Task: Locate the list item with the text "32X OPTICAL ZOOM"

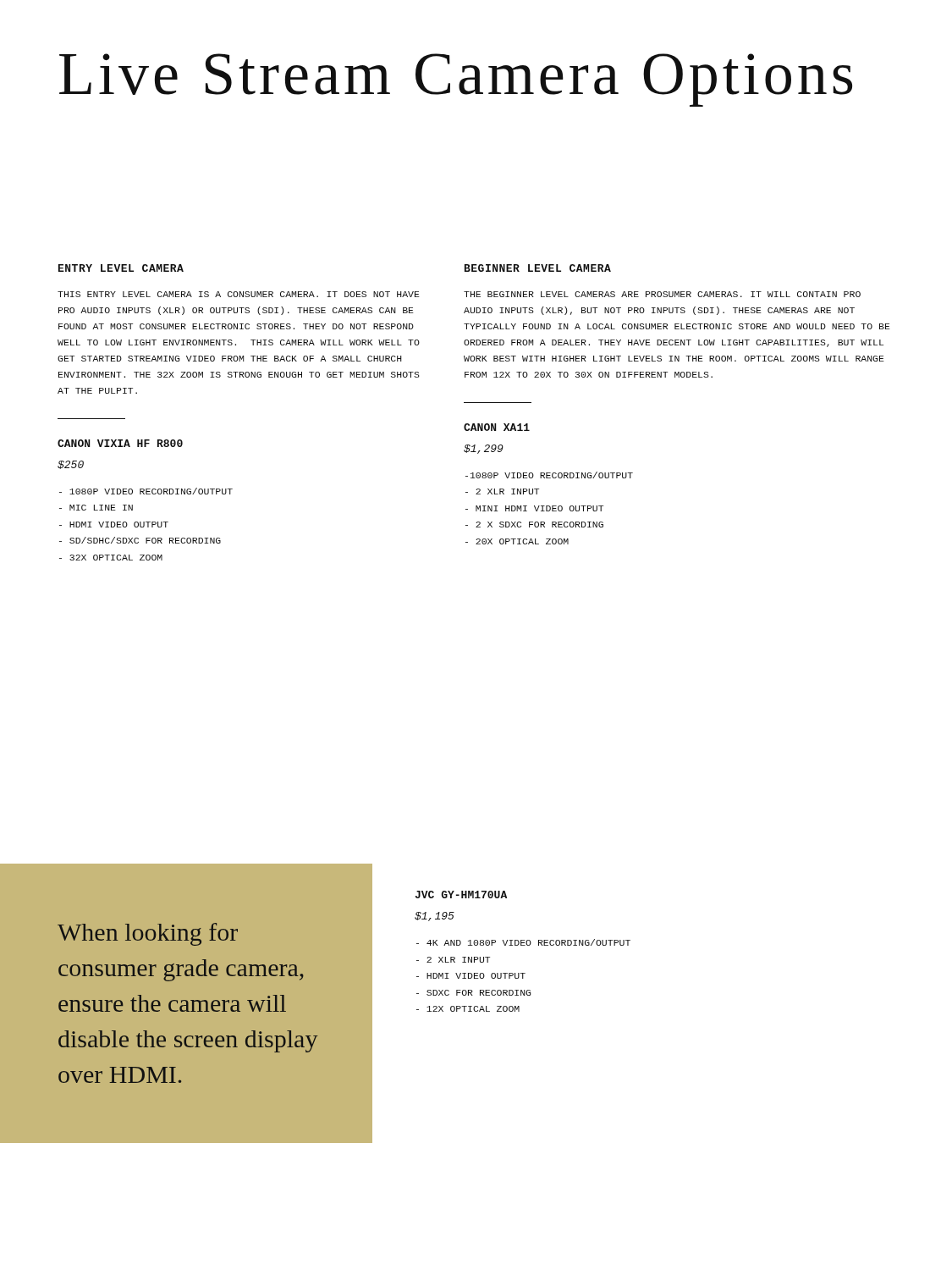Action: [111, 558]
